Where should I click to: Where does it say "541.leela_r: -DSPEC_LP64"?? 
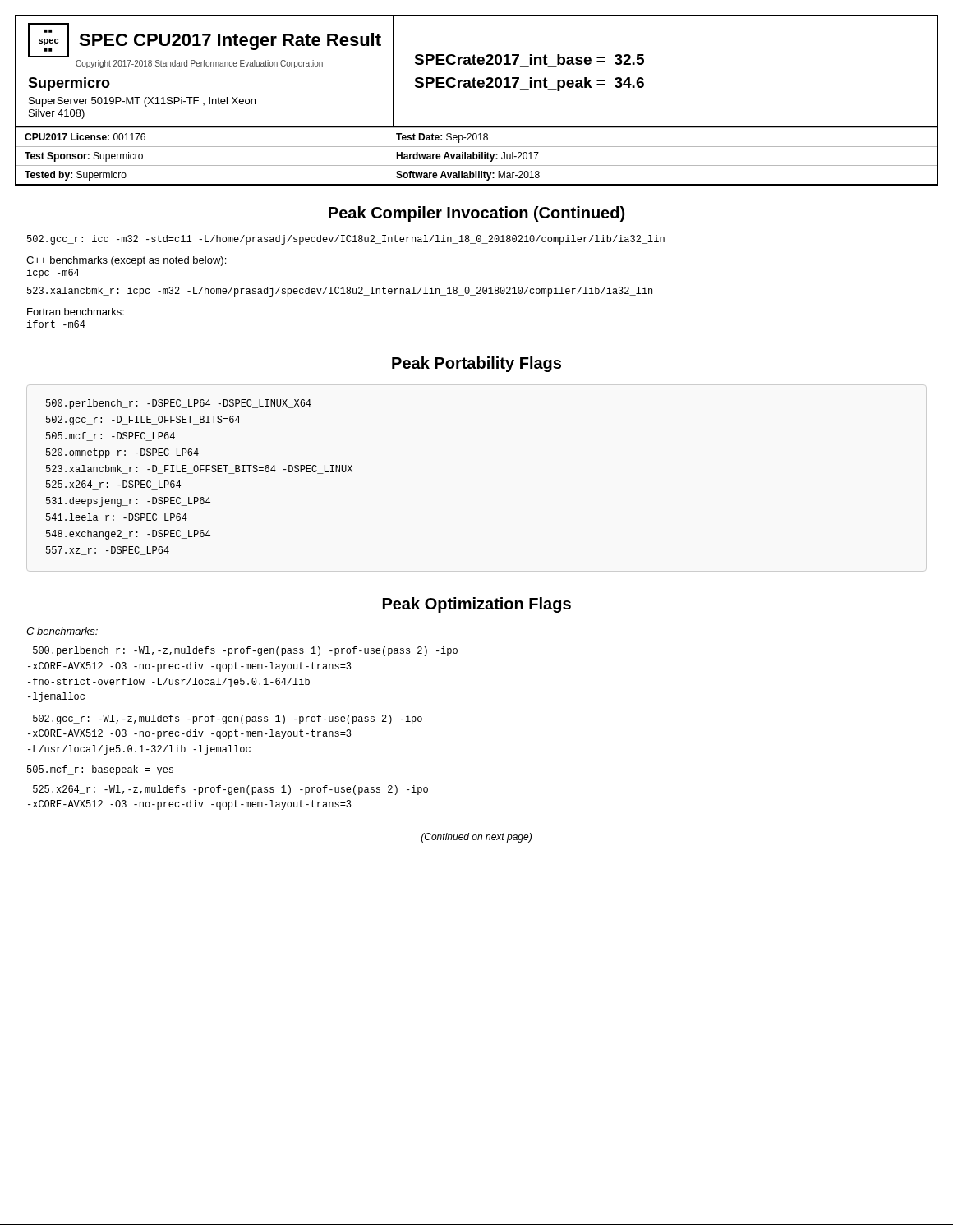tap(116, 518)
